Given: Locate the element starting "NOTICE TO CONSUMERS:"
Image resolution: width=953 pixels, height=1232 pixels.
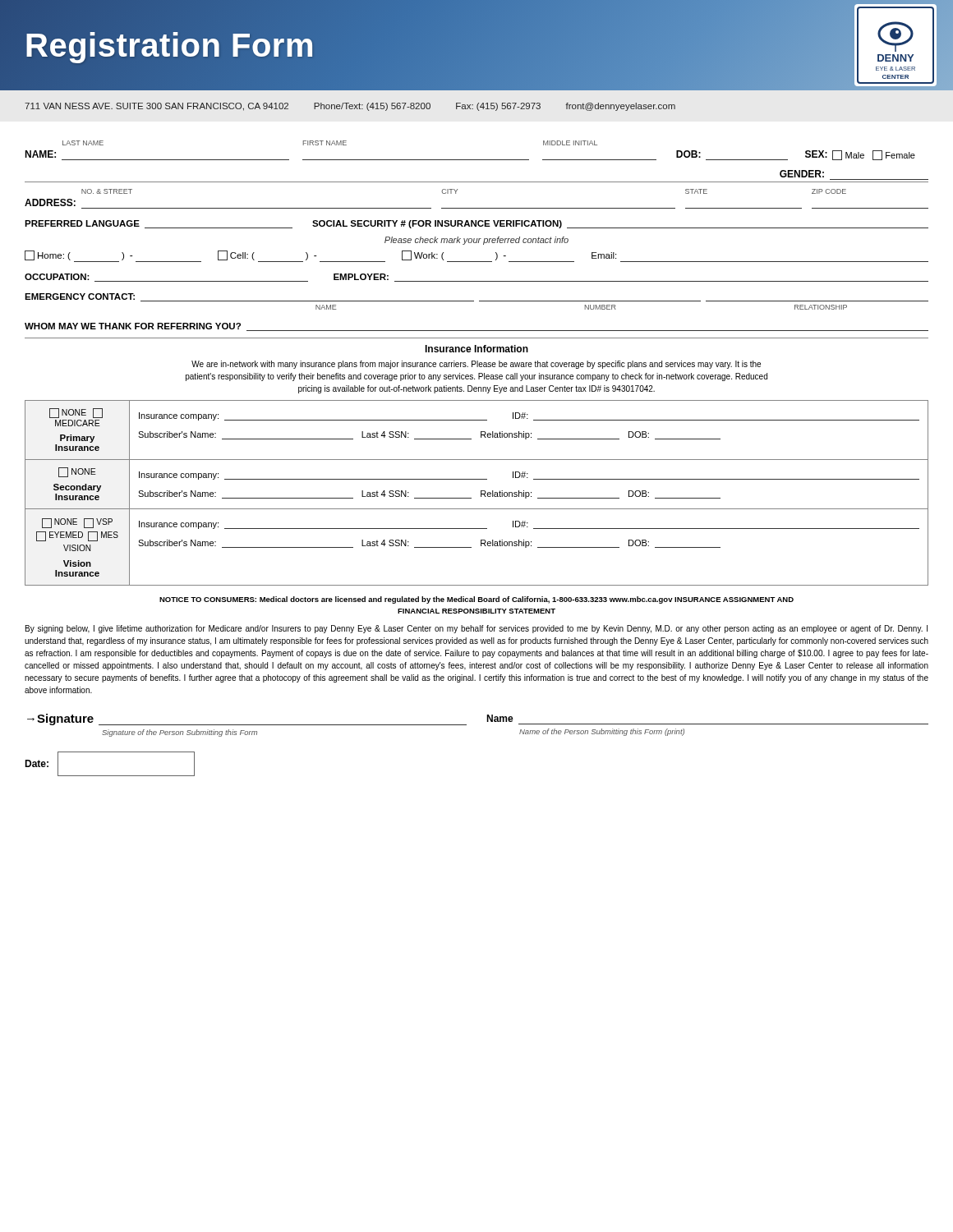Looking at the screenshot, I should [476, 605].
